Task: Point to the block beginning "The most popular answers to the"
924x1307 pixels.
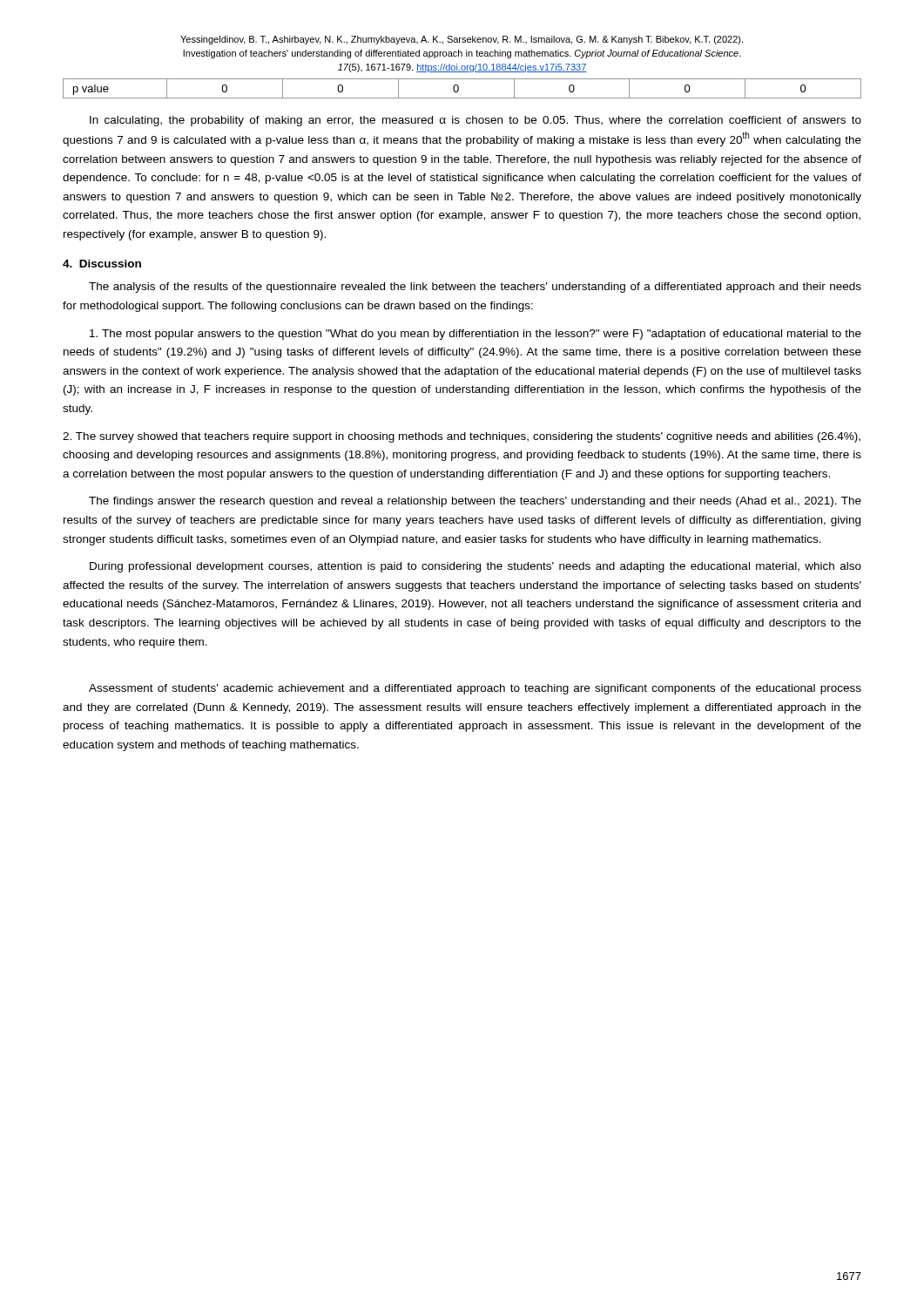Action: click(462, 371)
